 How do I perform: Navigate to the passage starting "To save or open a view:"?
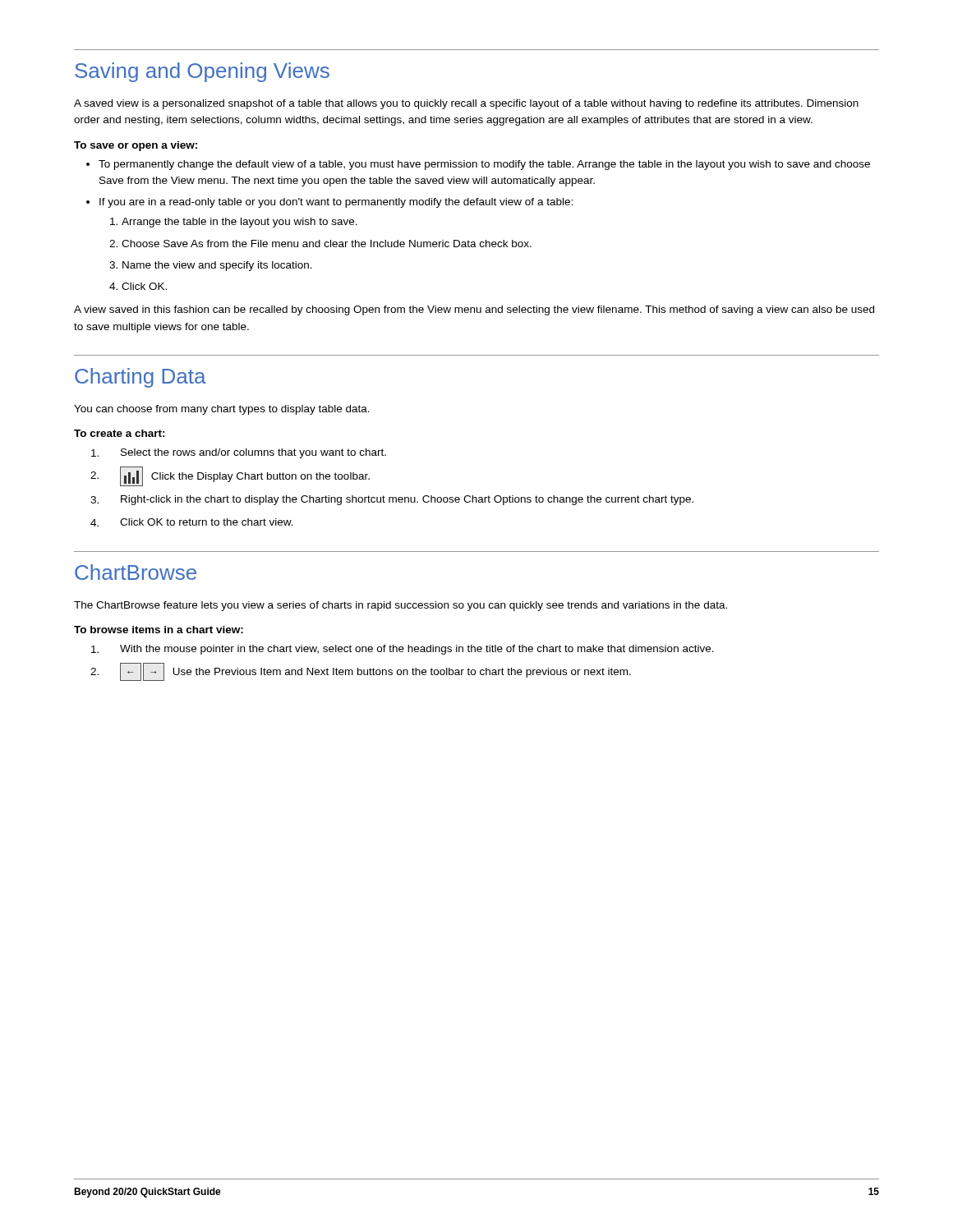[136, 146]
